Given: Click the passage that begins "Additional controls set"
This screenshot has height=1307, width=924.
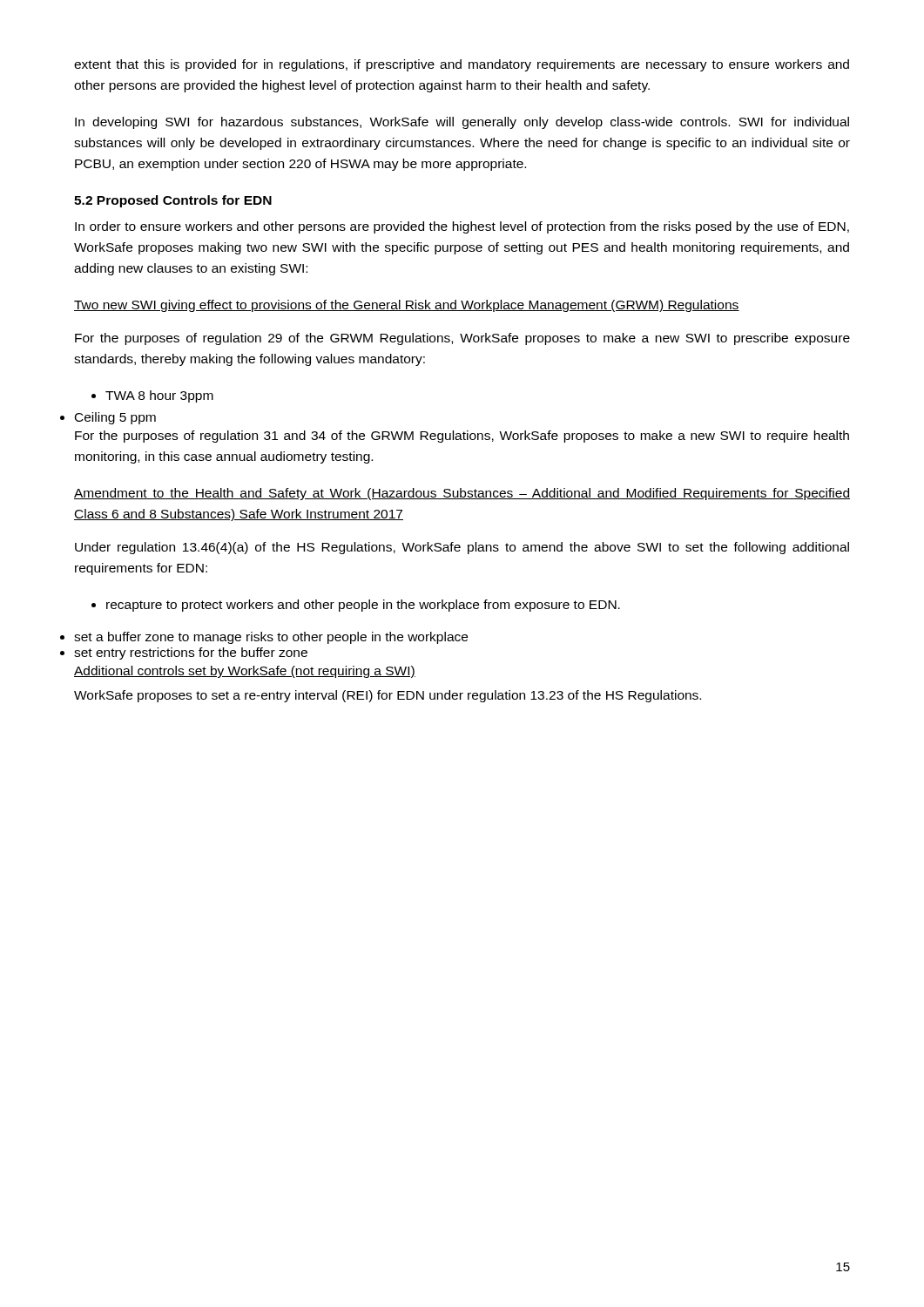Looking at the screenshot, I should [x=245, y=672].
